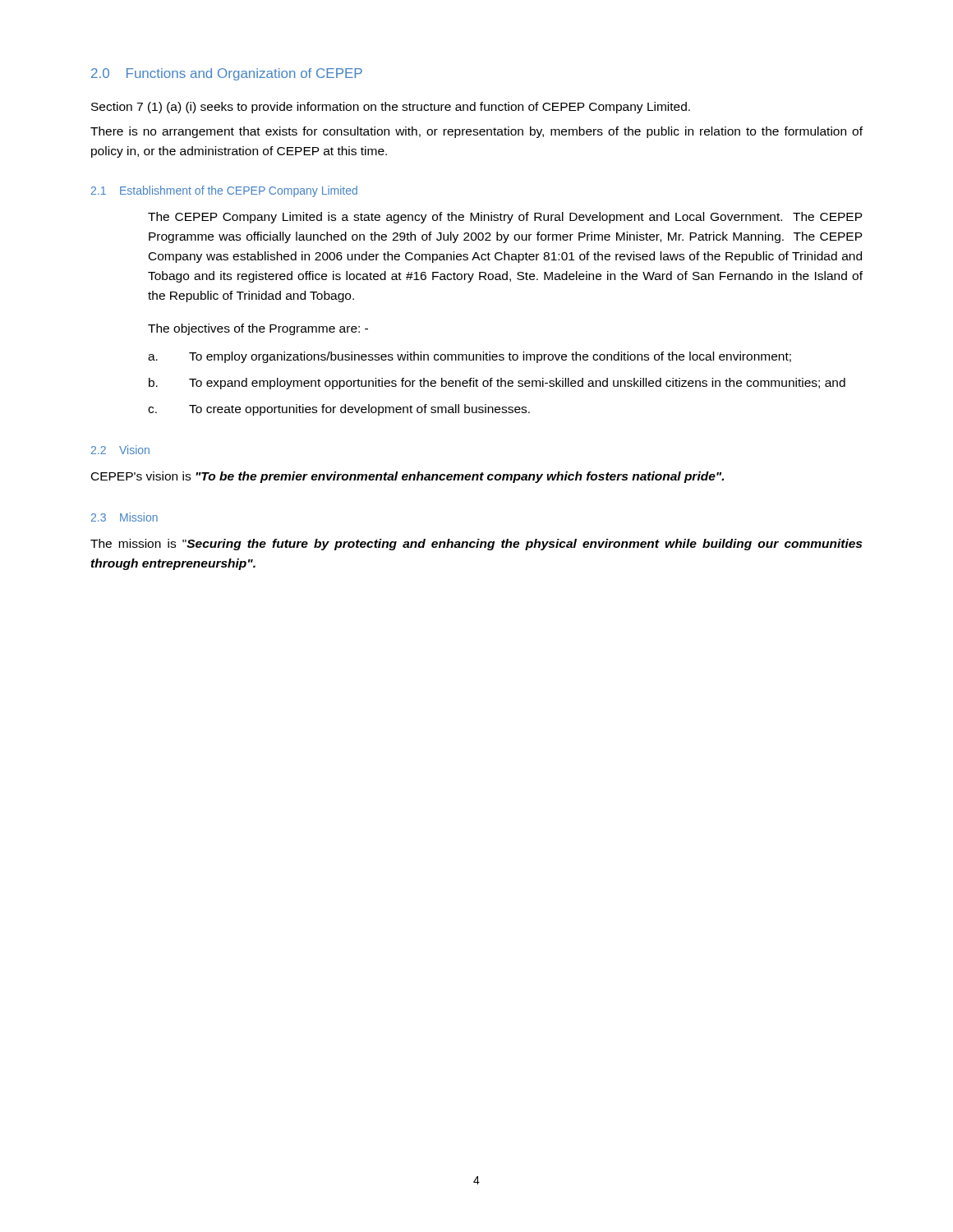Point to "2.0 Functions and Organization of CEPEP"
953x1232 pixels.
pos(227,73)
